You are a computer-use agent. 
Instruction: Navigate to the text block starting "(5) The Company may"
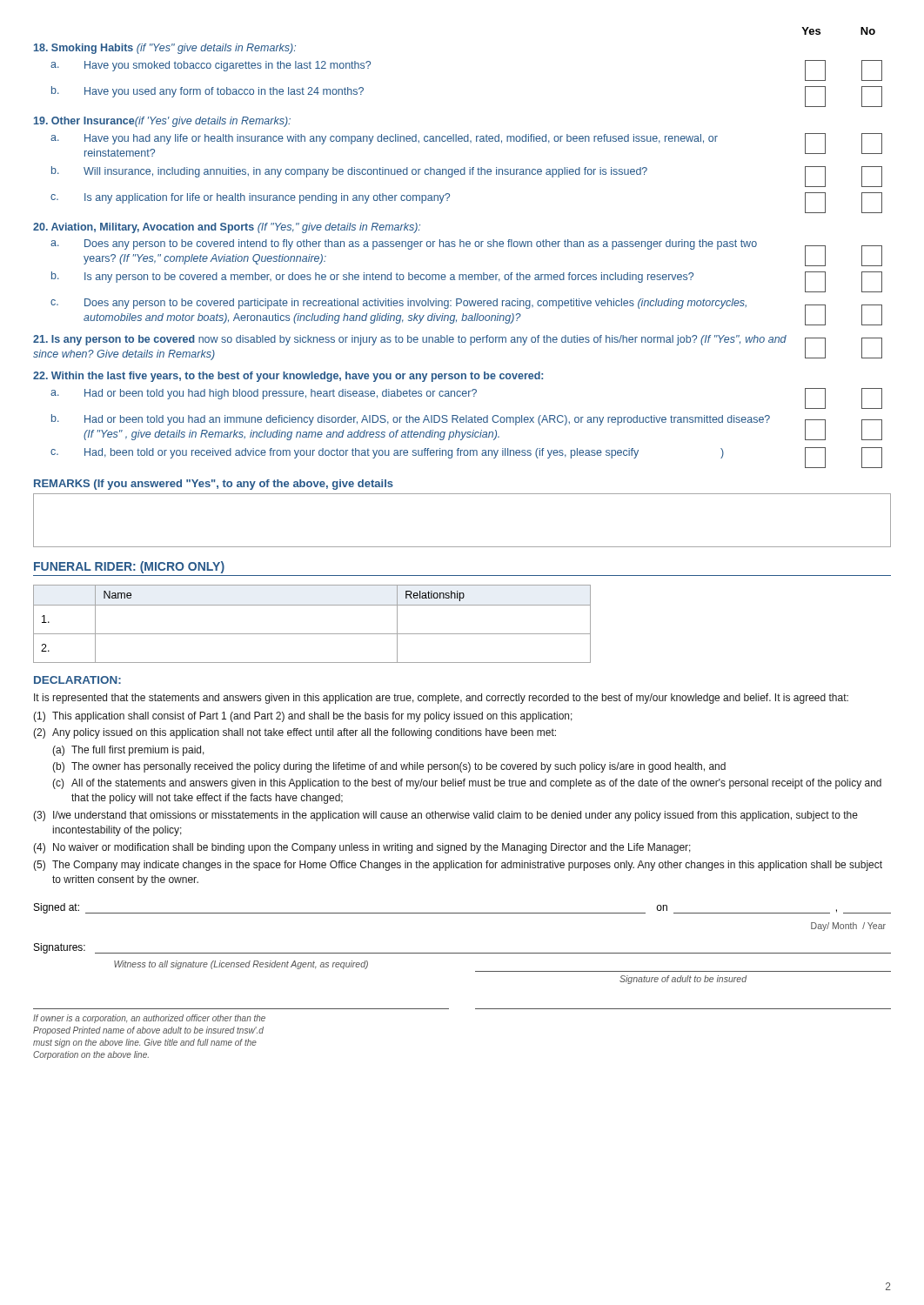[x=462, y=872]
